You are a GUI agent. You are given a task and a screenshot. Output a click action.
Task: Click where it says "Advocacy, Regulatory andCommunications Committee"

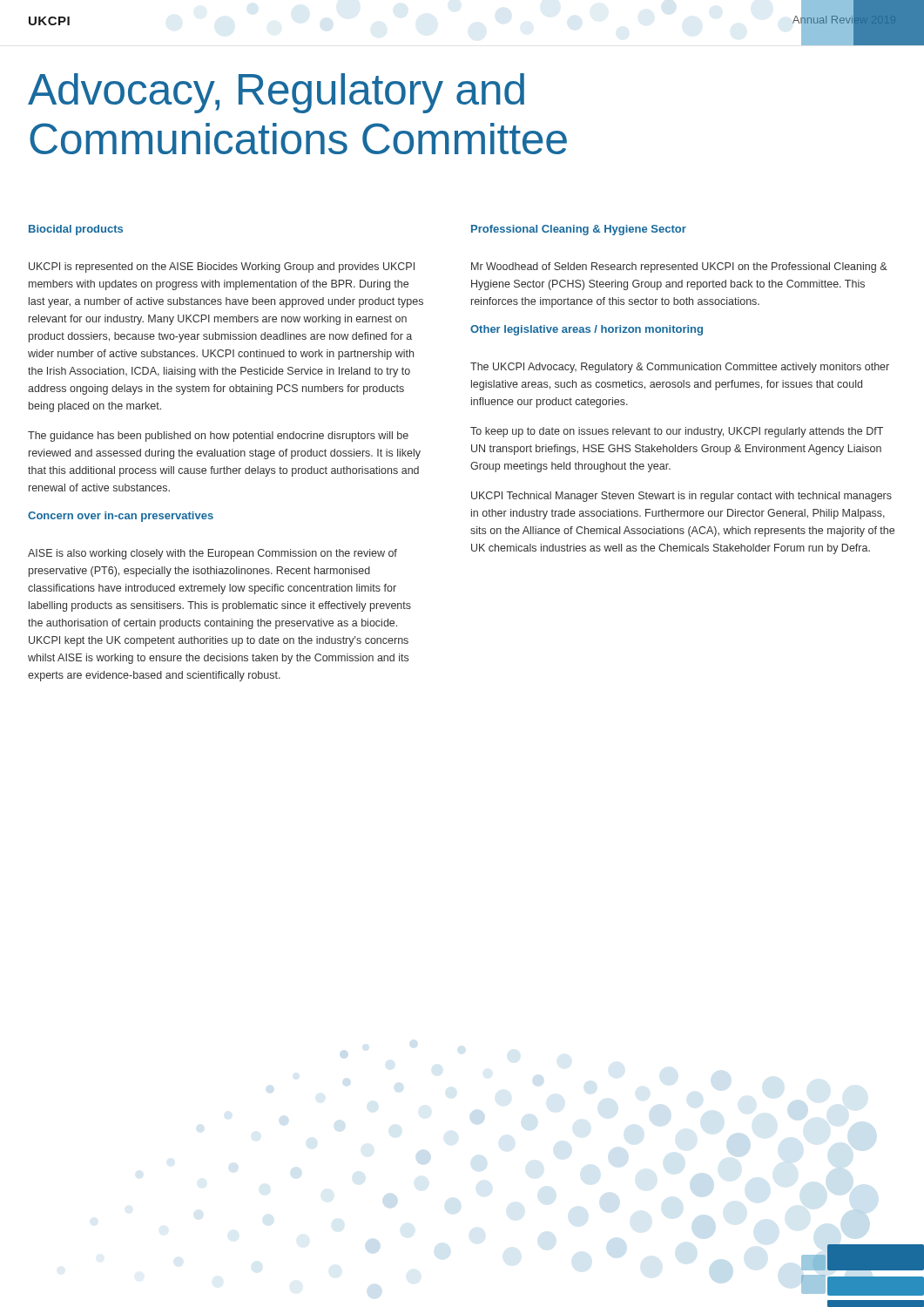(368, 115)
